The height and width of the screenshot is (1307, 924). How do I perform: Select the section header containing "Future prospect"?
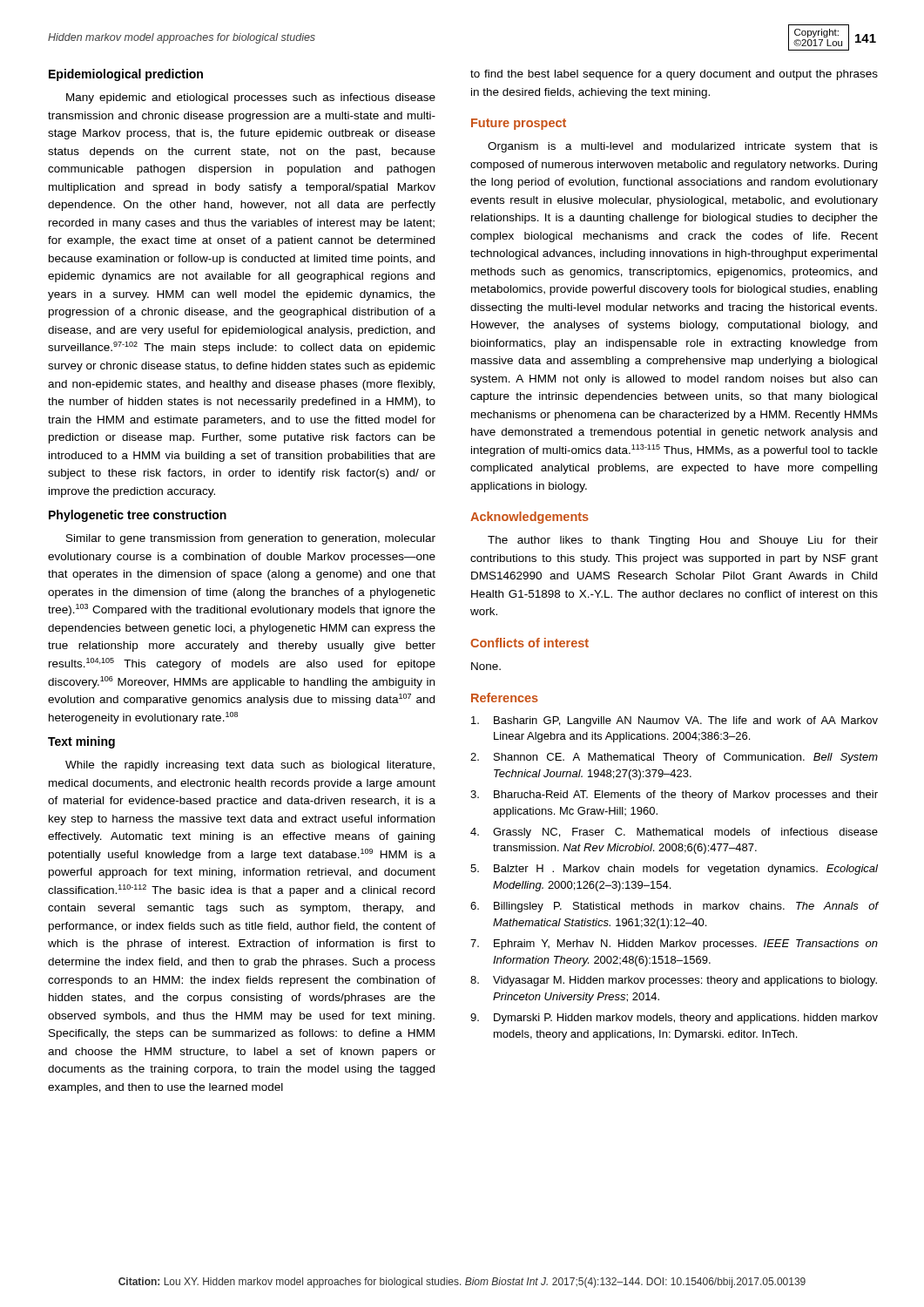[519, 124]
